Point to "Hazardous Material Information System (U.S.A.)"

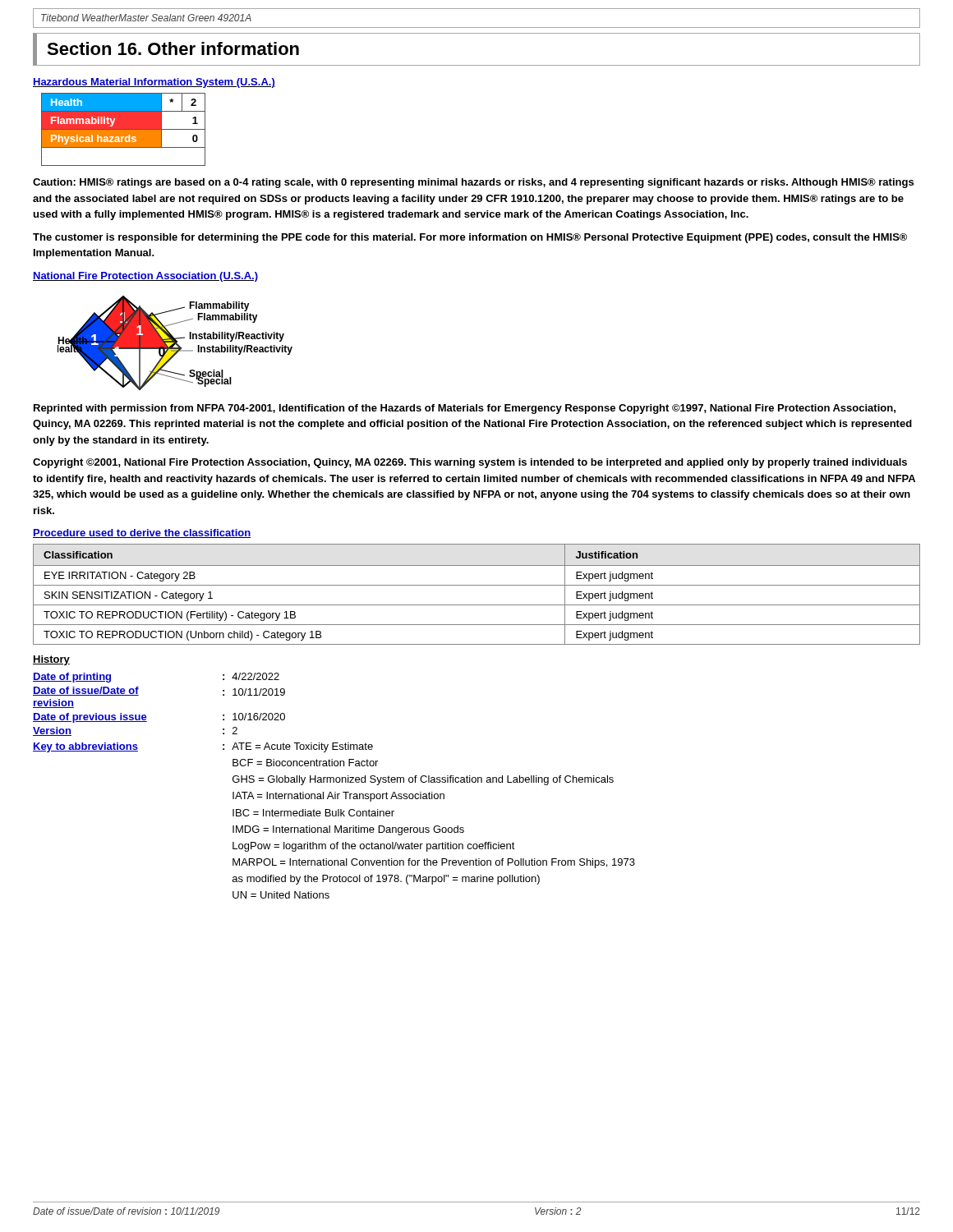coord(154,82)
